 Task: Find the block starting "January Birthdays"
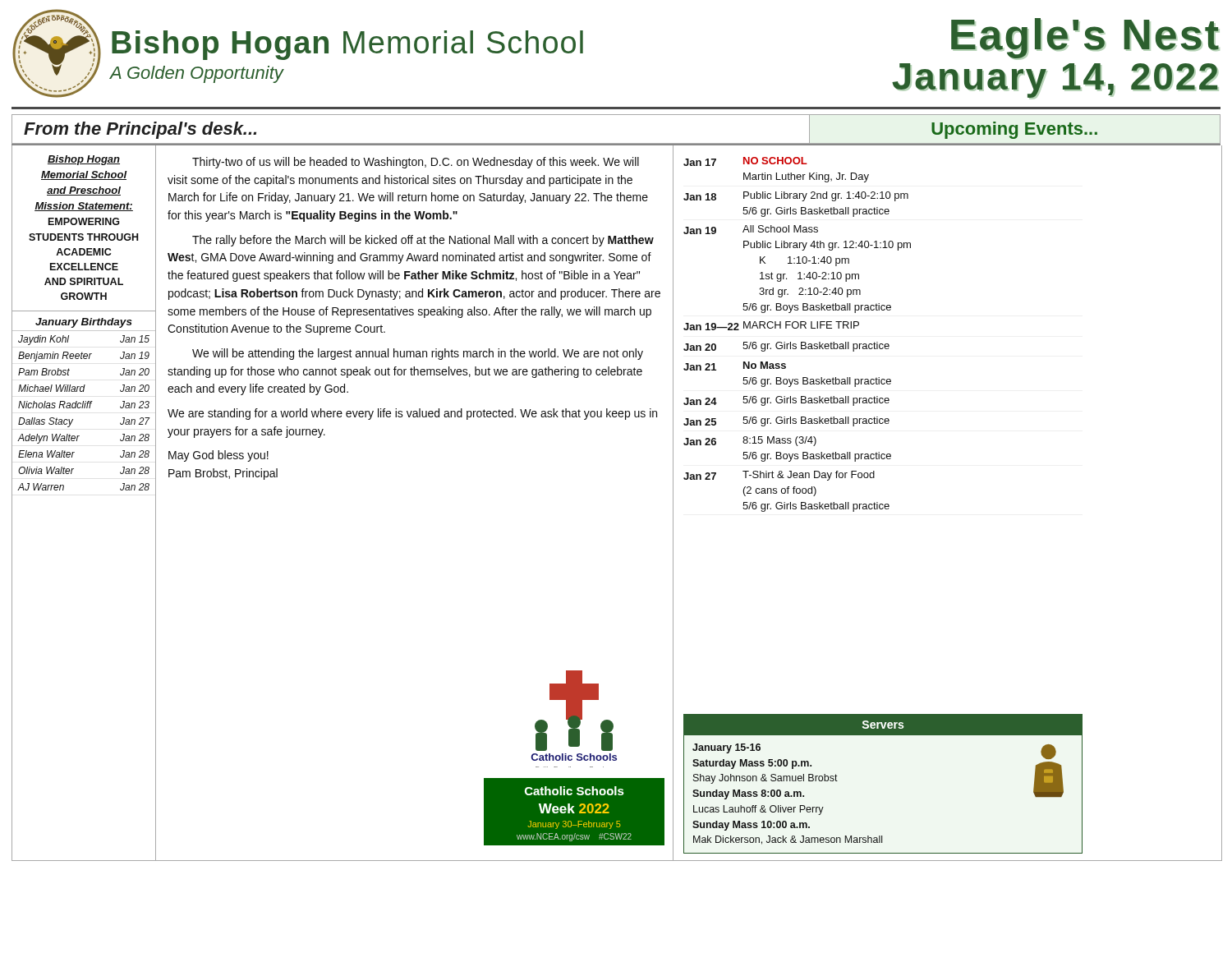click(84, 322)
